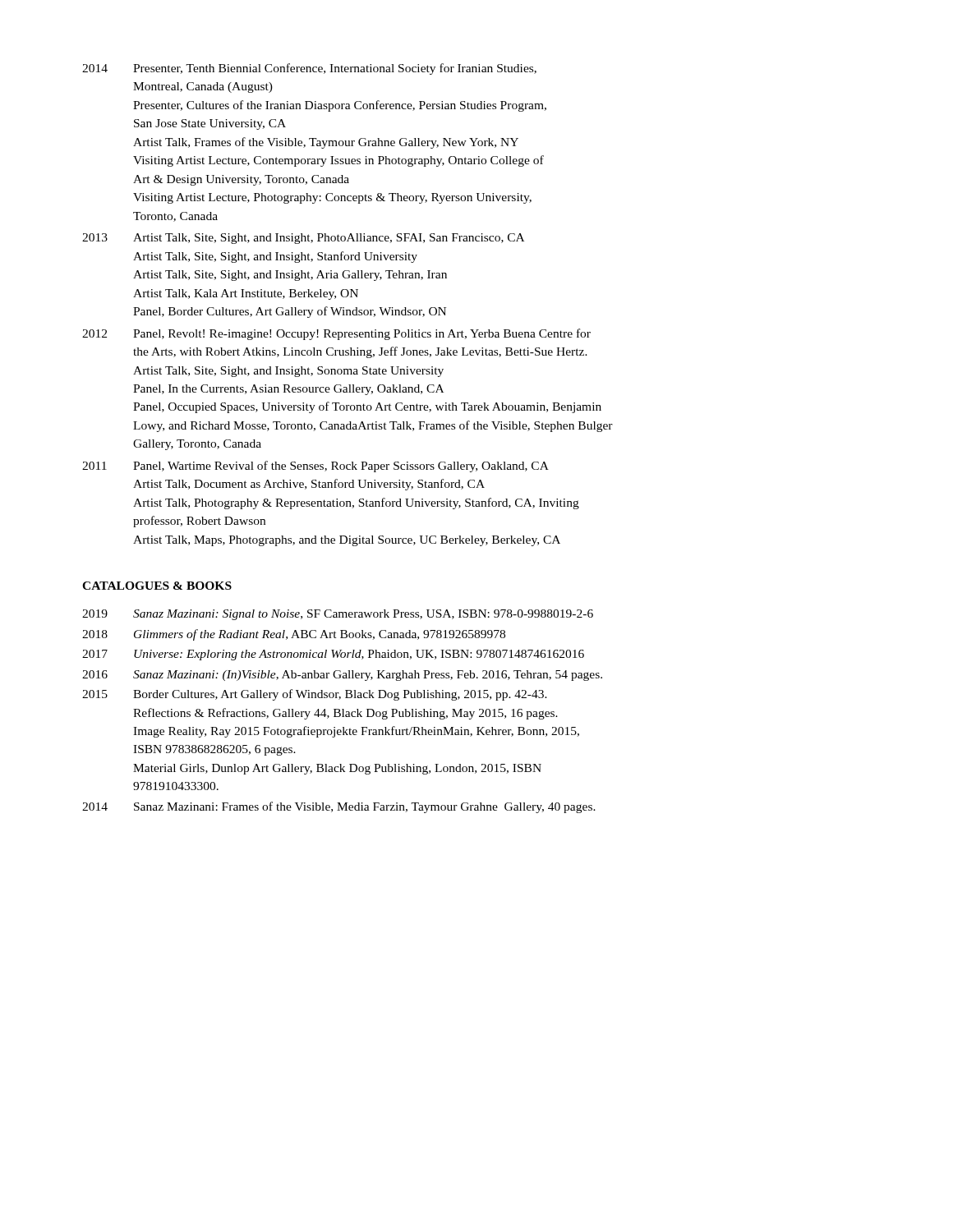Locate the list item that says "2017 Universe: Exploring the Astronomical World, Phaidon, UK,"
Screen dimensions: 1232x953
click(x=476, y=654)
